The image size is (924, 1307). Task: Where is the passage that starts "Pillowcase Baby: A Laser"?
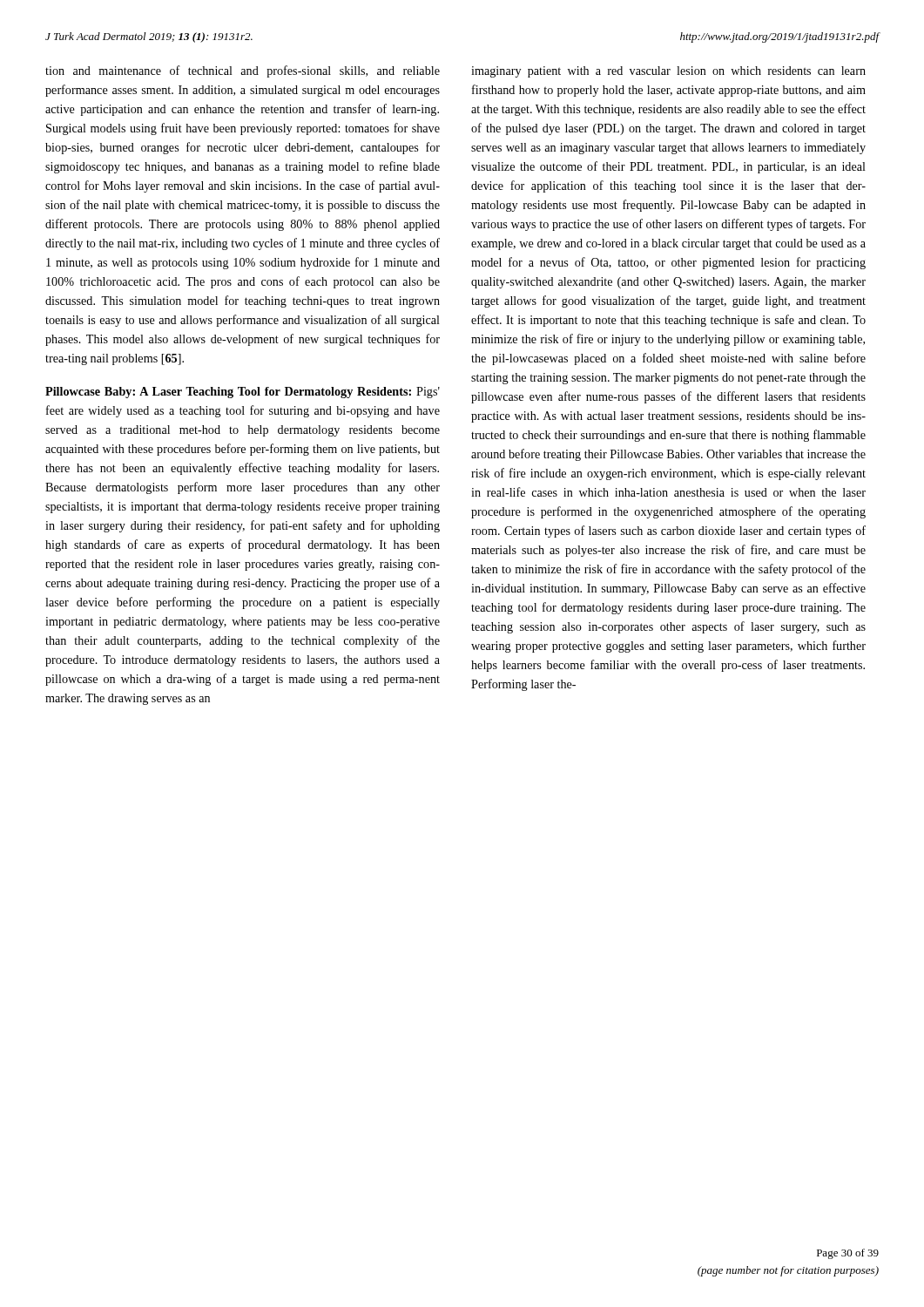243,545
